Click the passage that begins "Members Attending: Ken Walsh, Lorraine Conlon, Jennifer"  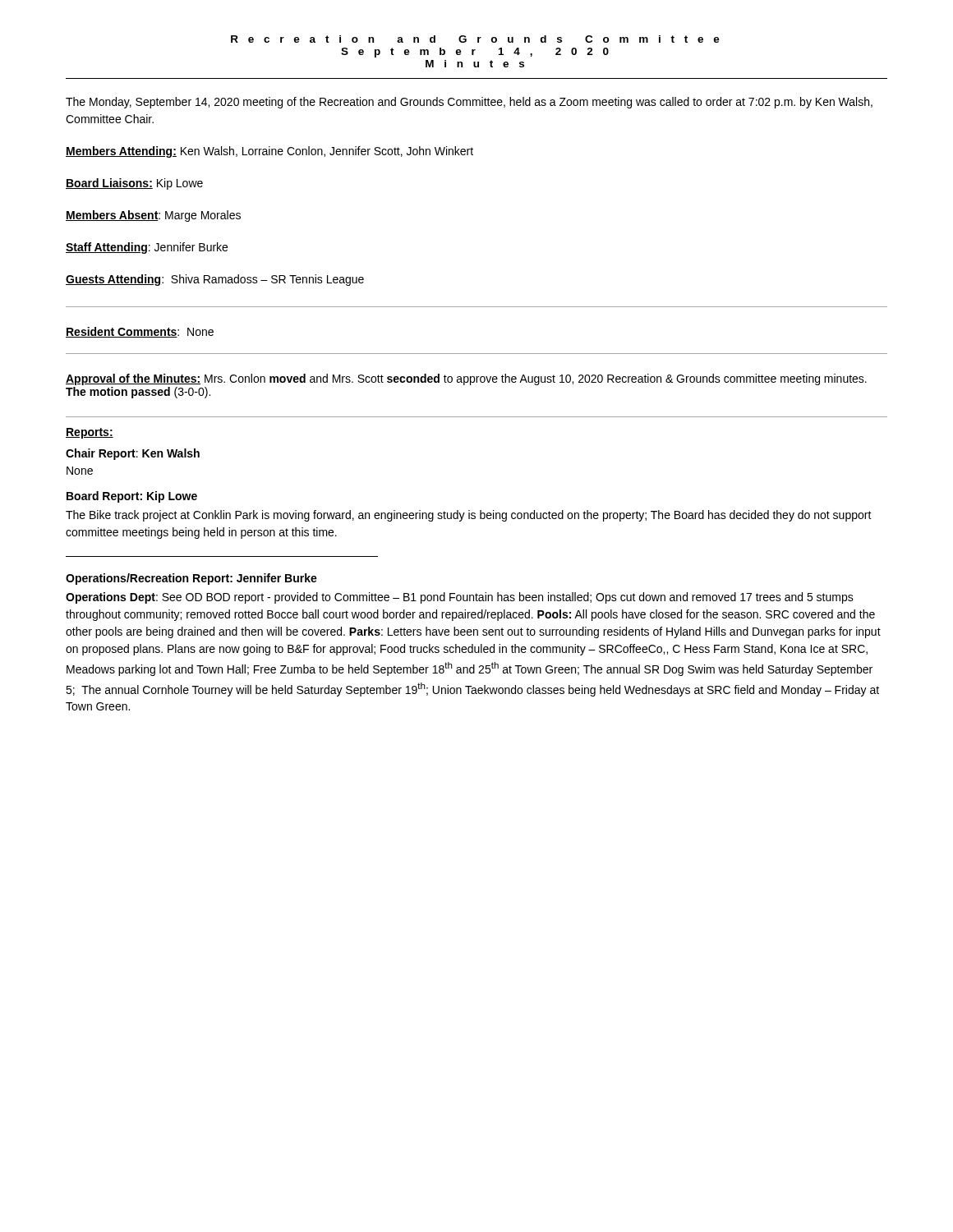click(270, 151)
